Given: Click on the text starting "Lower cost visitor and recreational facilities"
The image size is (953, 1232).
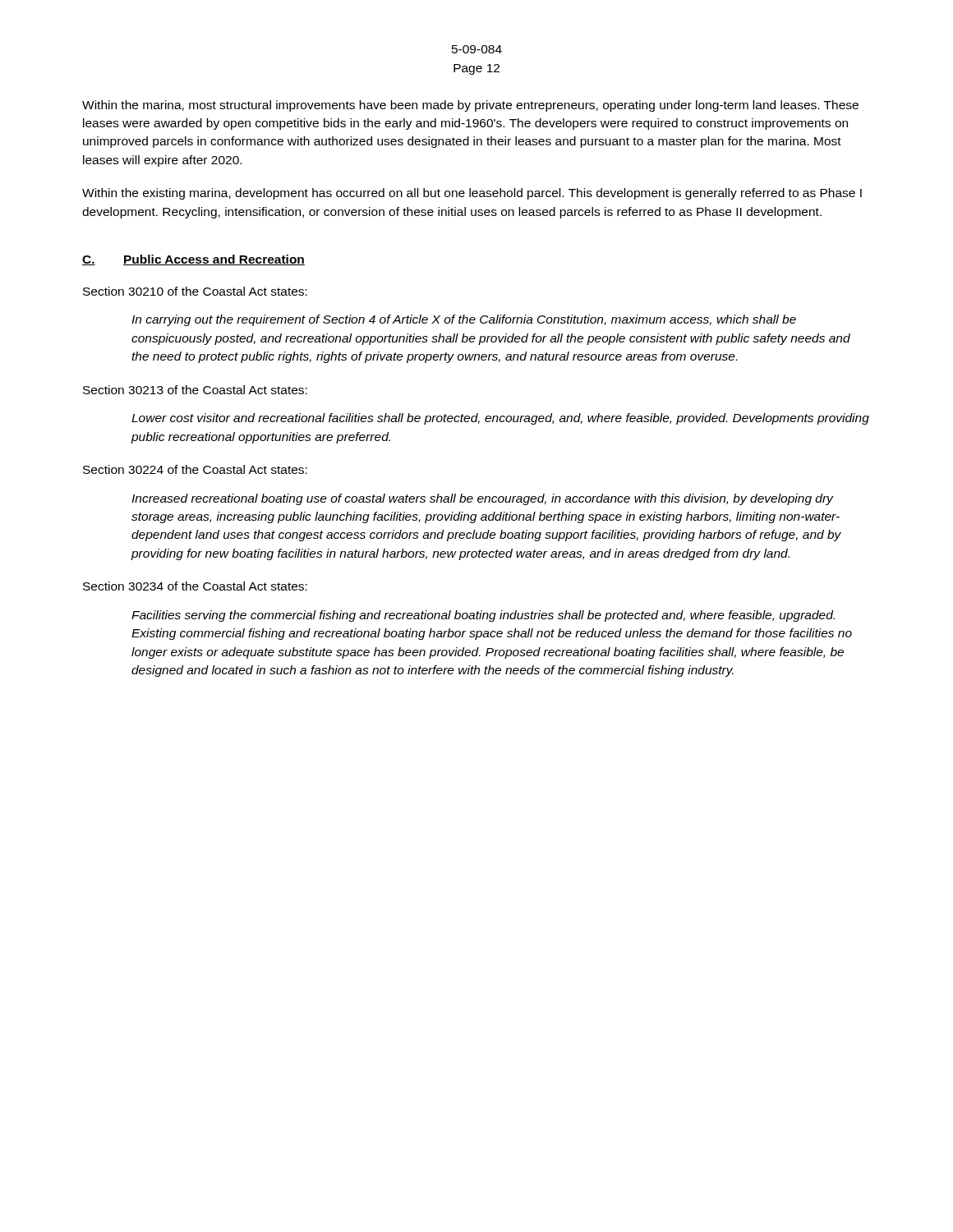Looking at the screenshot, I should (x=500, y=427).
